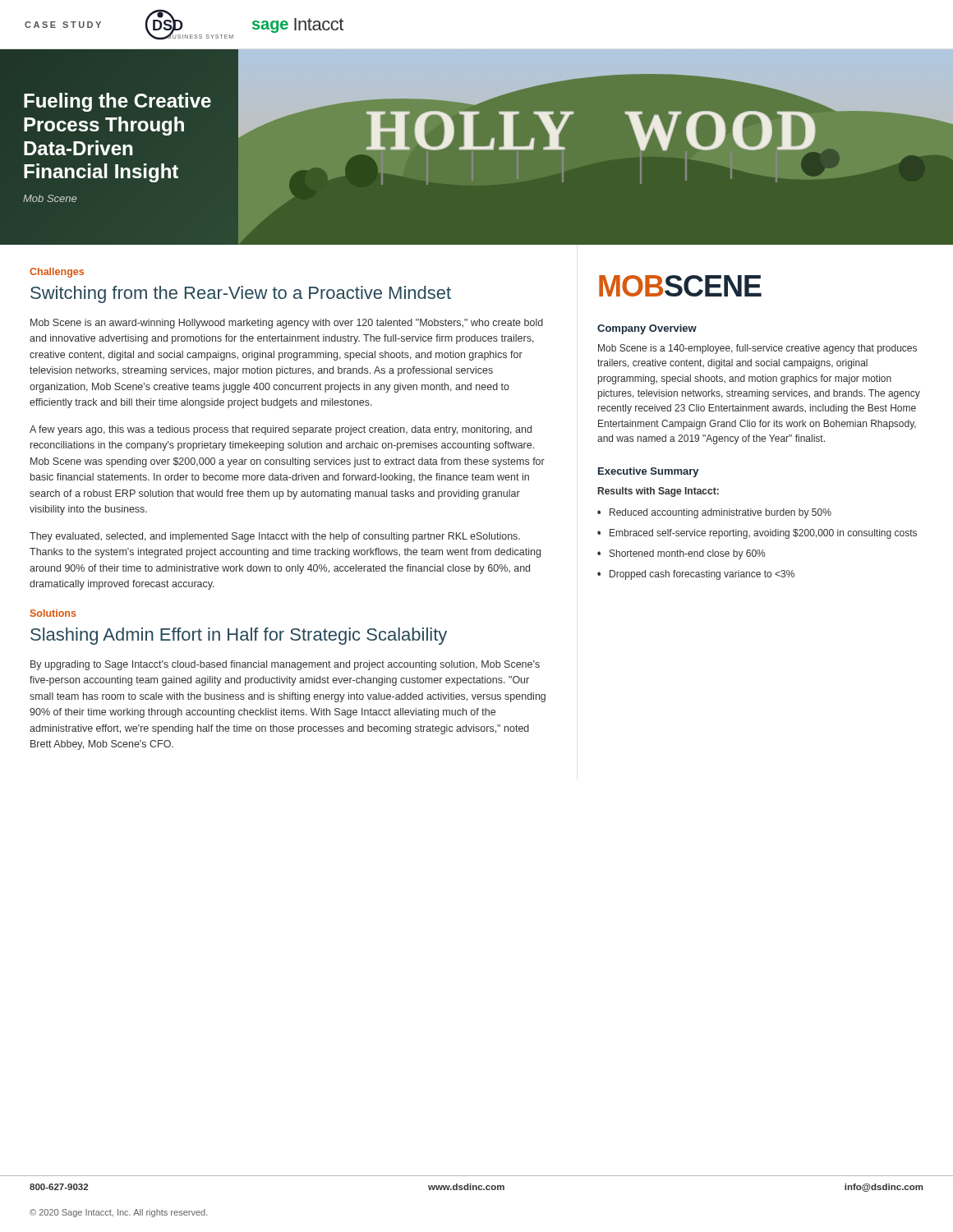Locate the text "Results with Sage Intacct:"
Image resolution: width=953 pixels, height=1232 pixels.
coord(658,491)
